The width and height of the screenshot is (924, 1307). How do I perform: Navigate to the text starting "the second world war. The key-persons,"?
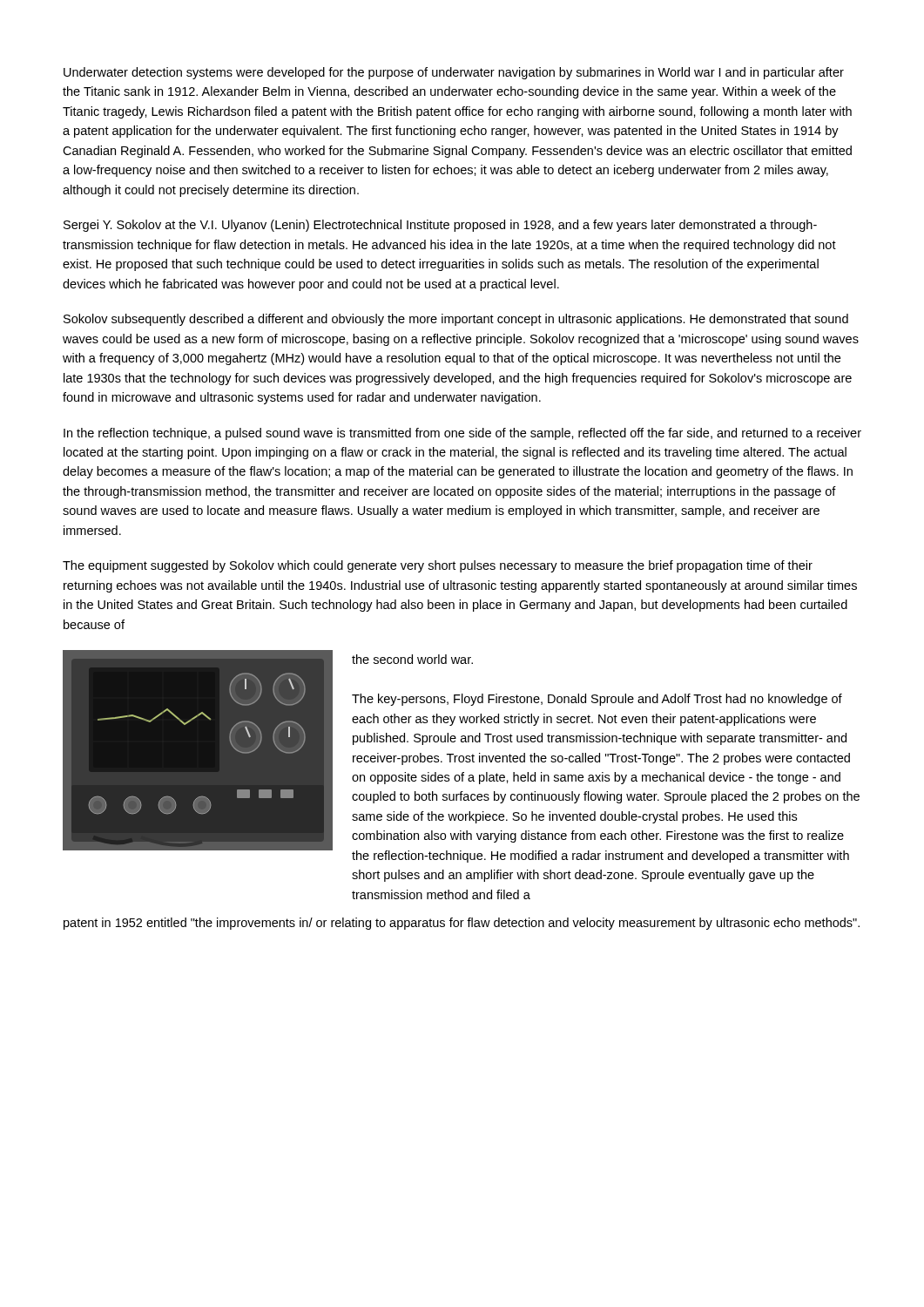(x=606, y=777)
